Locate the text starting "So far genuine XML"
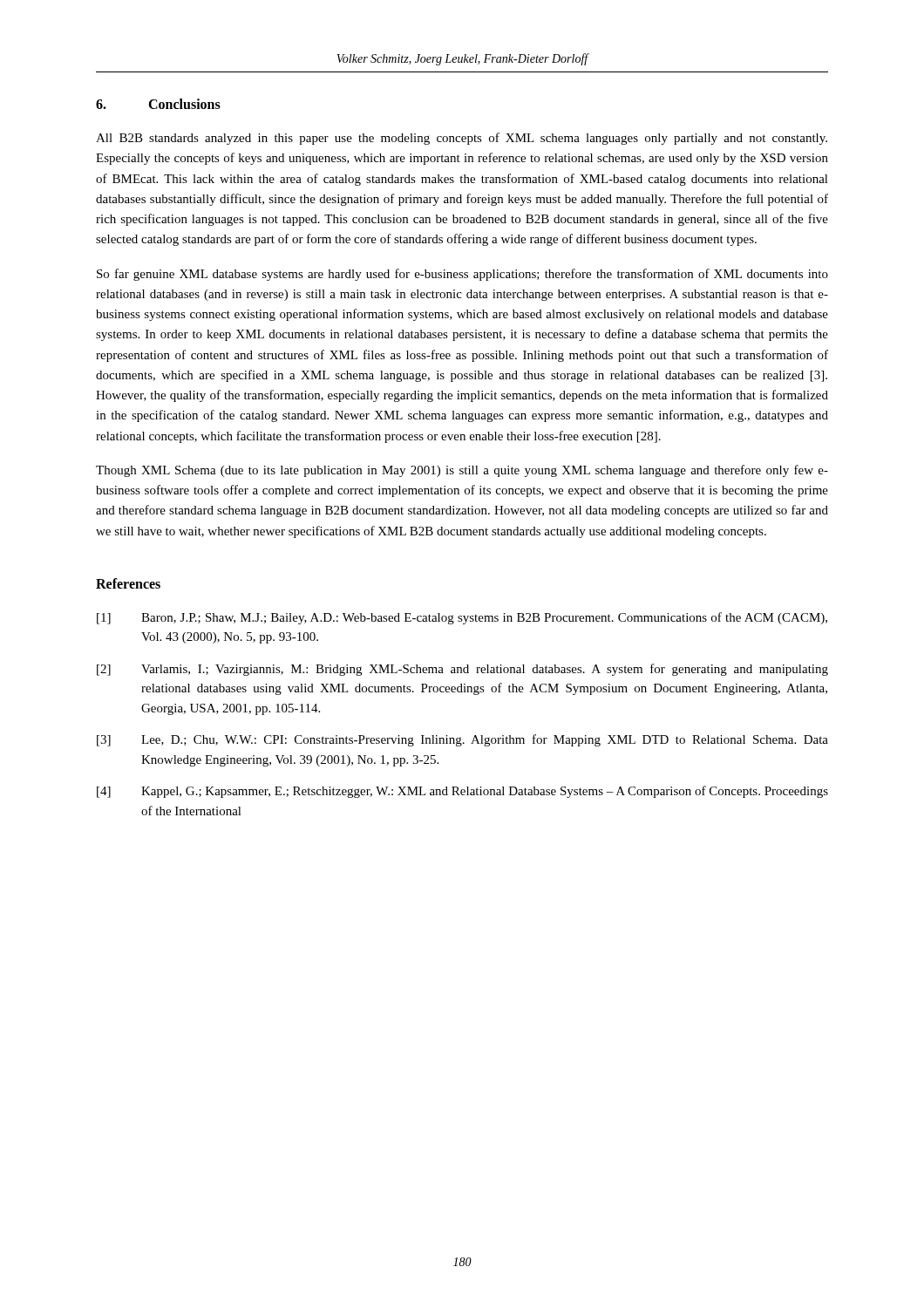The width and height of the screenshot is (924, 1308). click(x=462, y=354)
